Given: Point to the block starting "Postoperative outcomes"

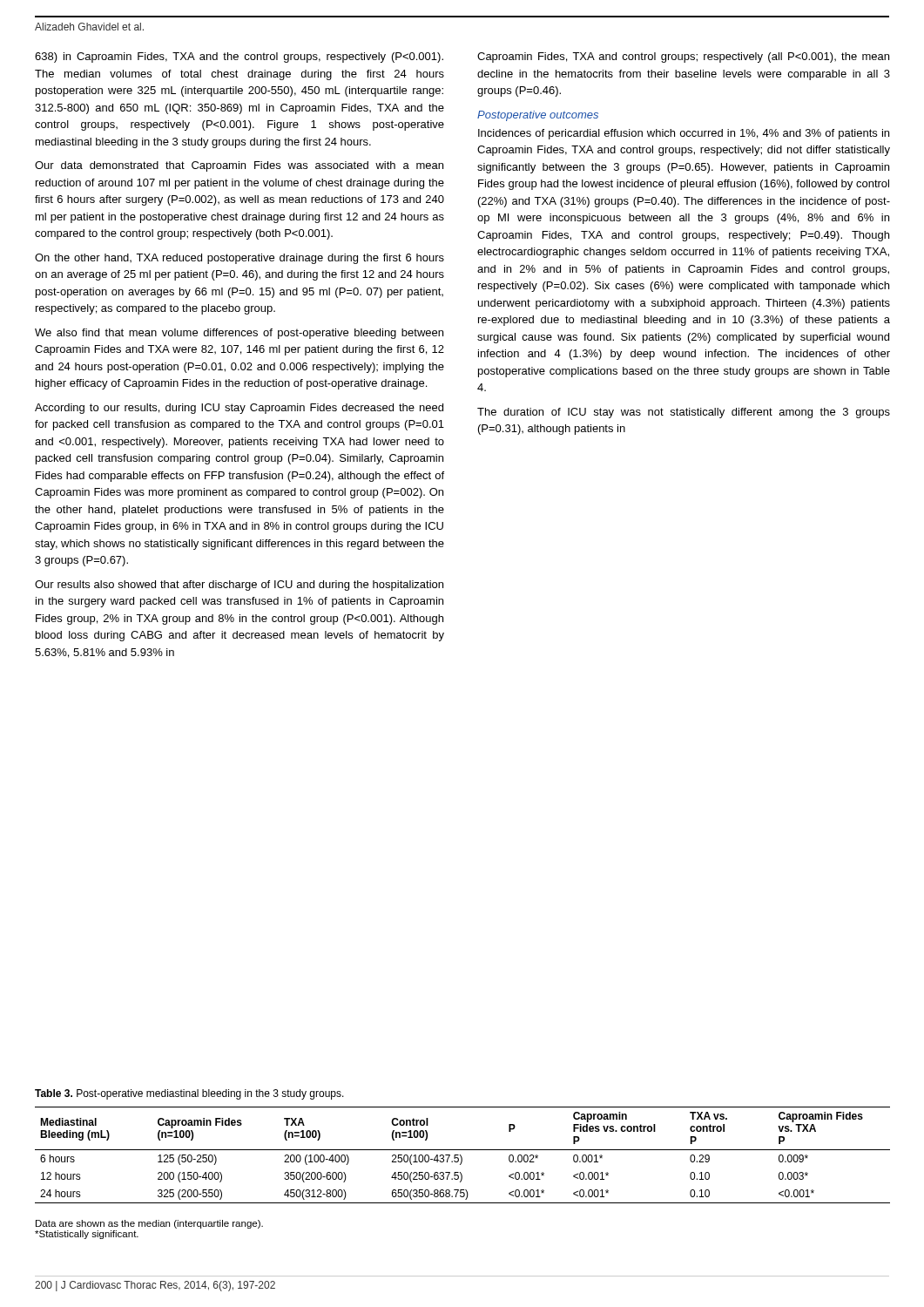Looking at the screenshot, I should pos(538,114).
